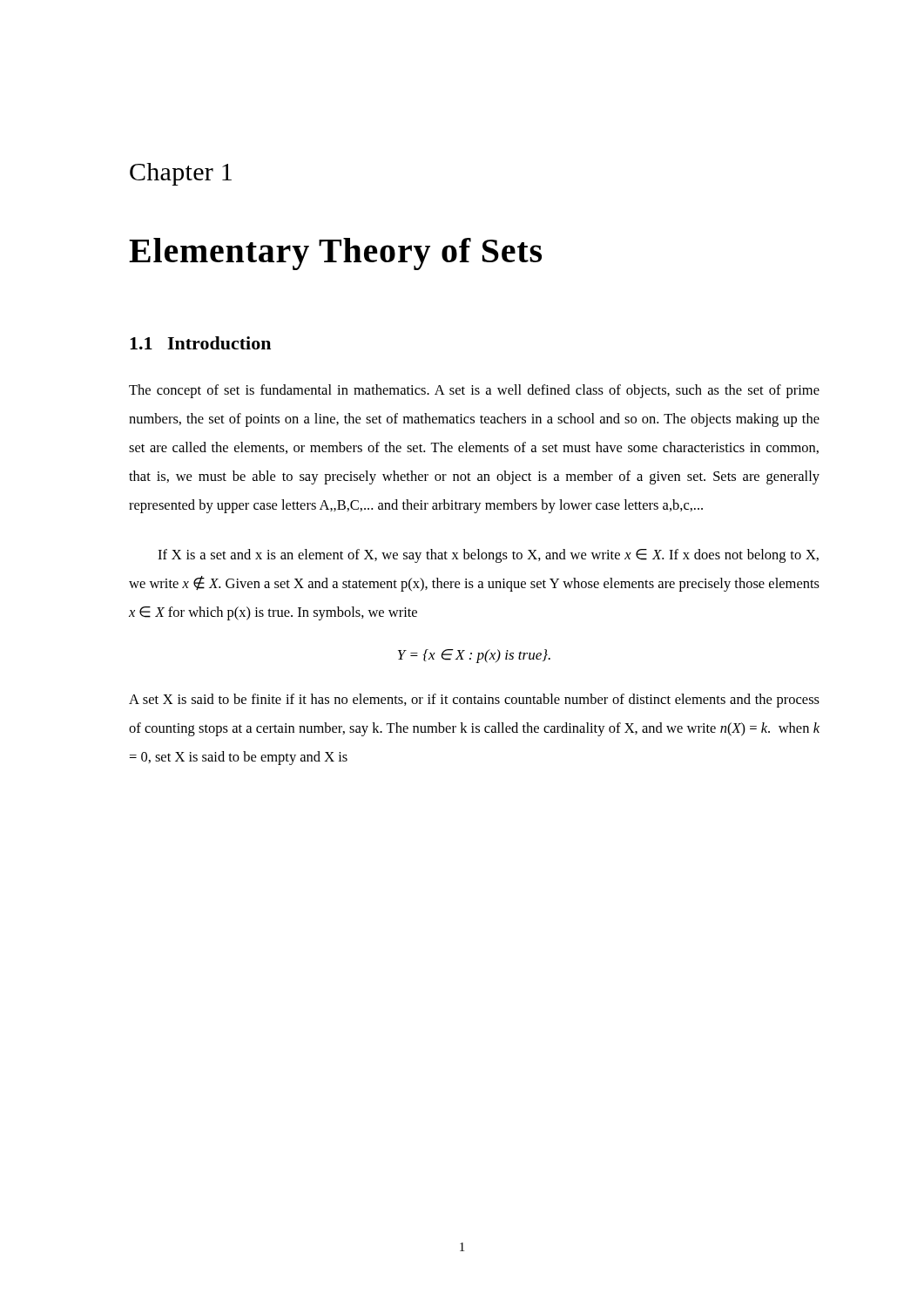The height and width of the screenshot is (1307, 924).
Task: Select the passage starting "If X is a set and x is"
Action: tap(474, 583)
